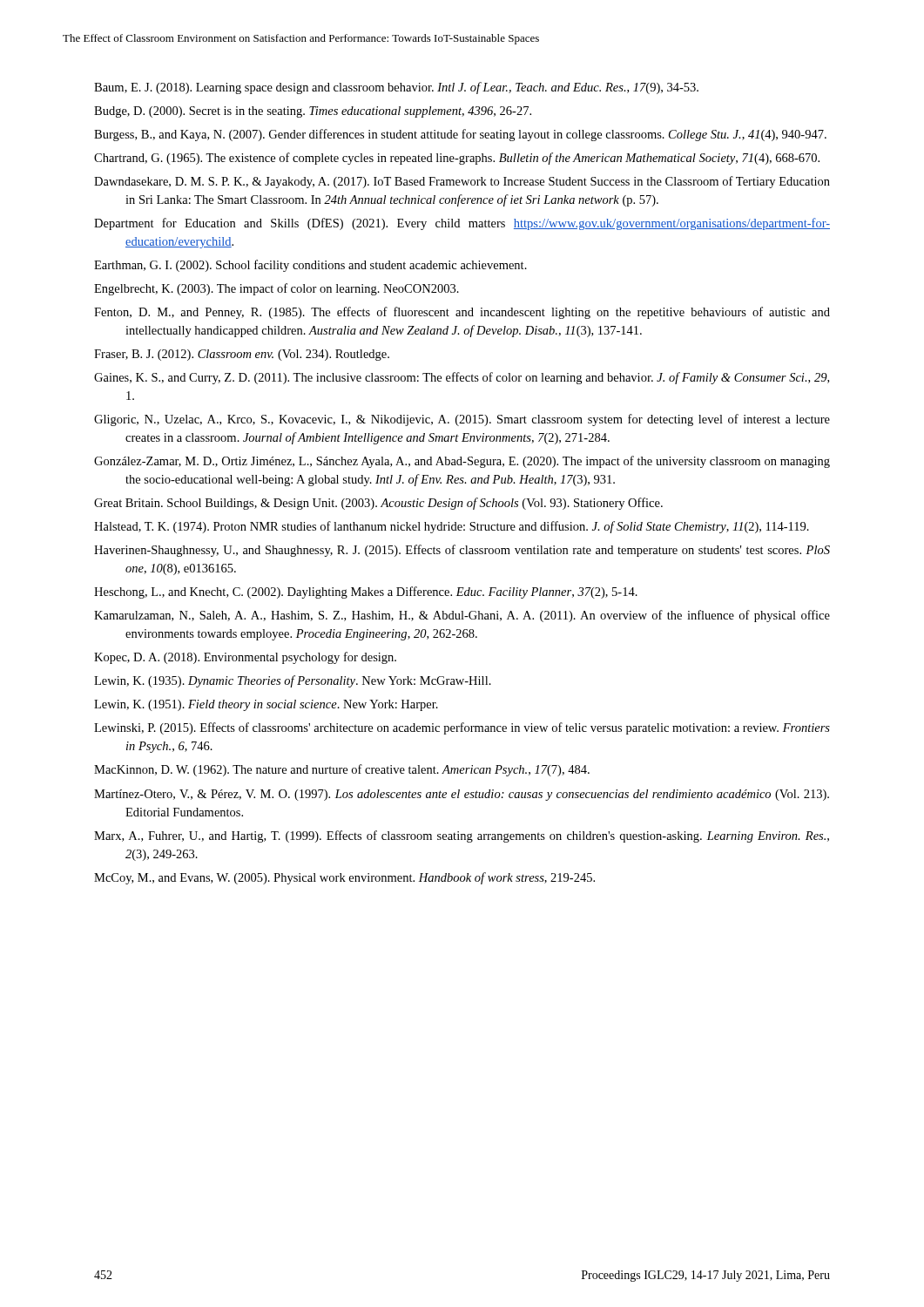Screen dimensions: 1307x924
Task: Locate the block of text that opens with "Martínez-Otero, V., & Pérez, V. M. O. (1997)."
Action: tap(462, 802)
